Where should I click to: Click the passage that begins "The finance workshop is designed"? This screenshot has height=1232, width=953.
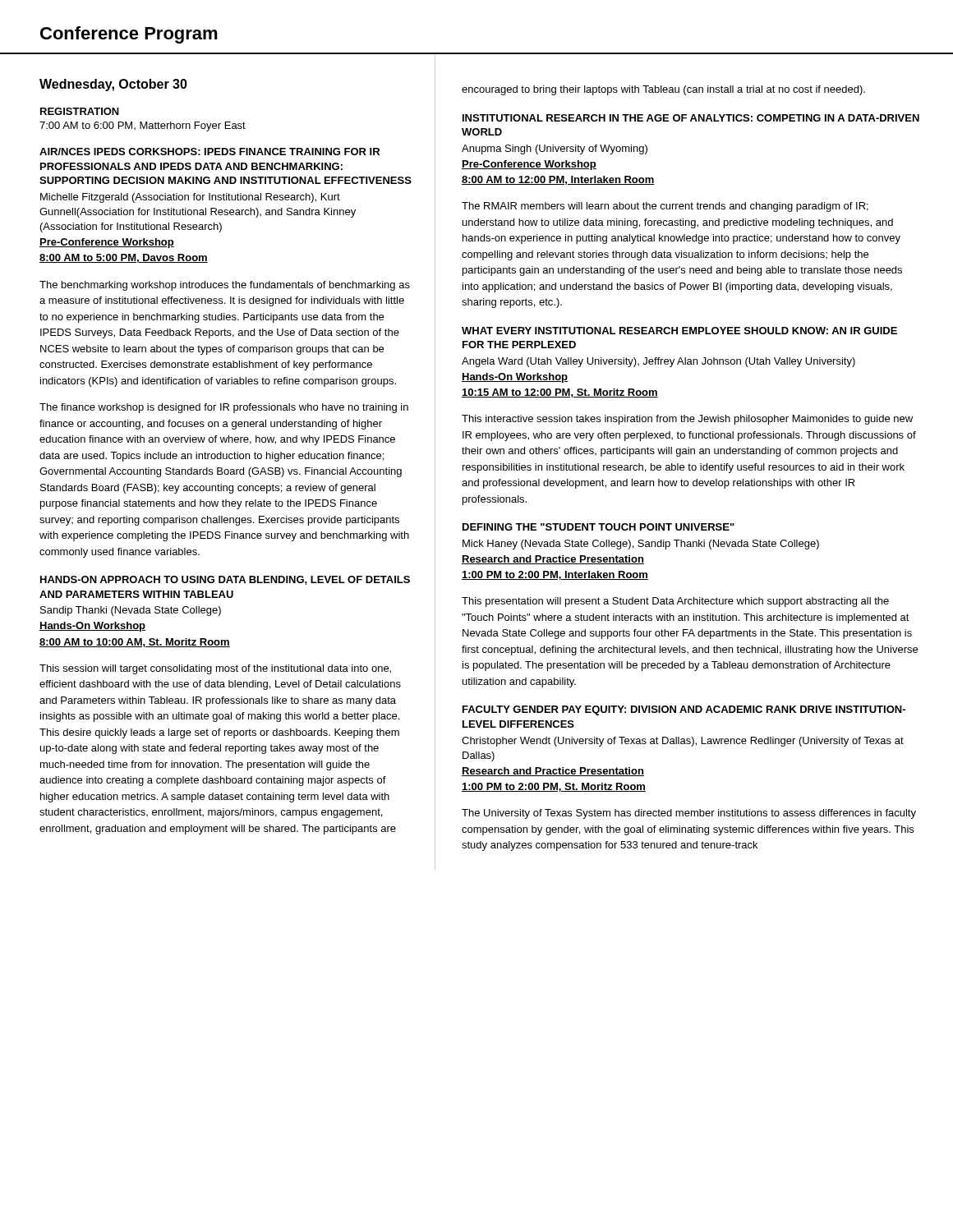[226, 479]
